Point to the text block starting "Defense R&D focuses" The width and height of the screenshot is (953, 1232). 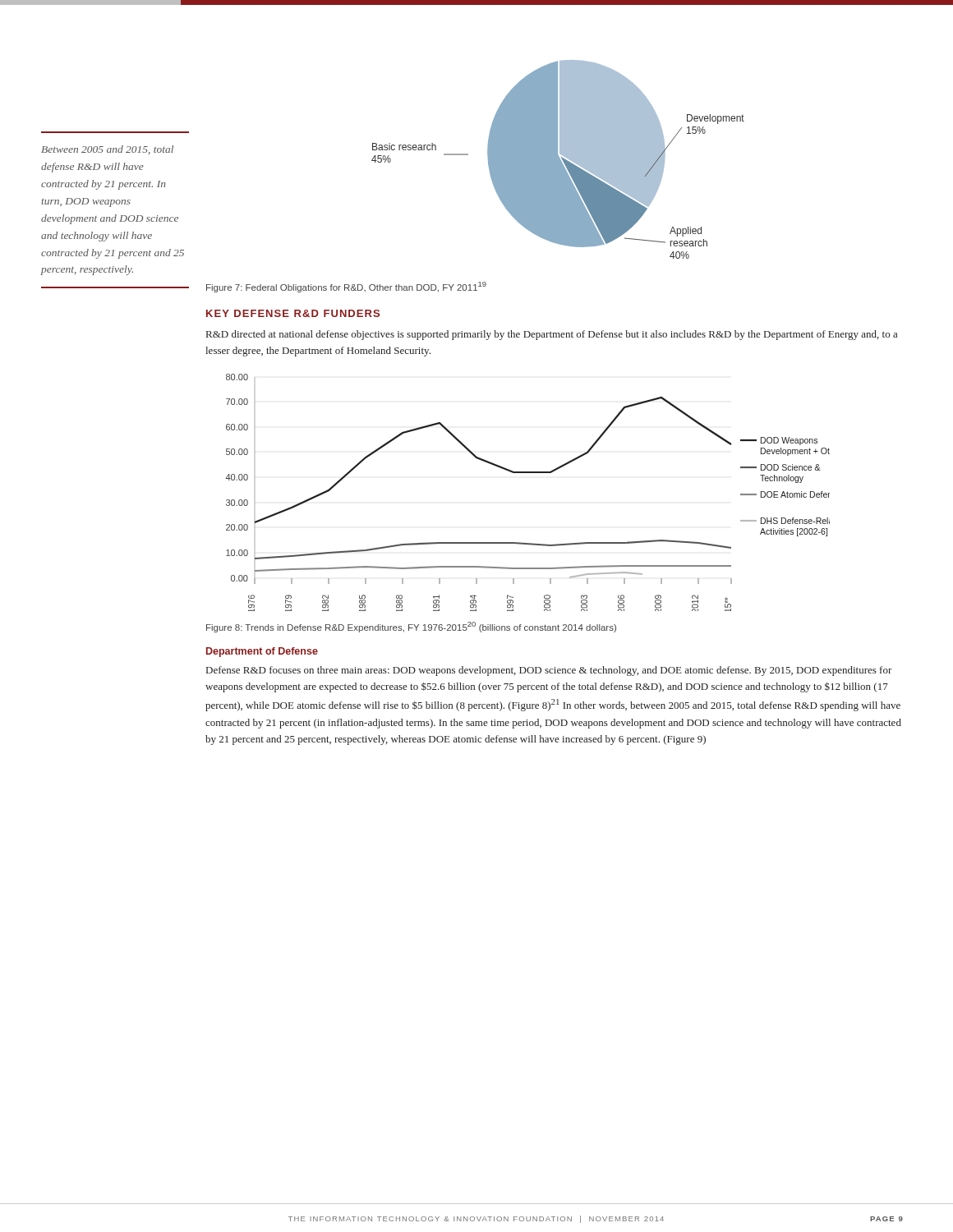point(553,704)
